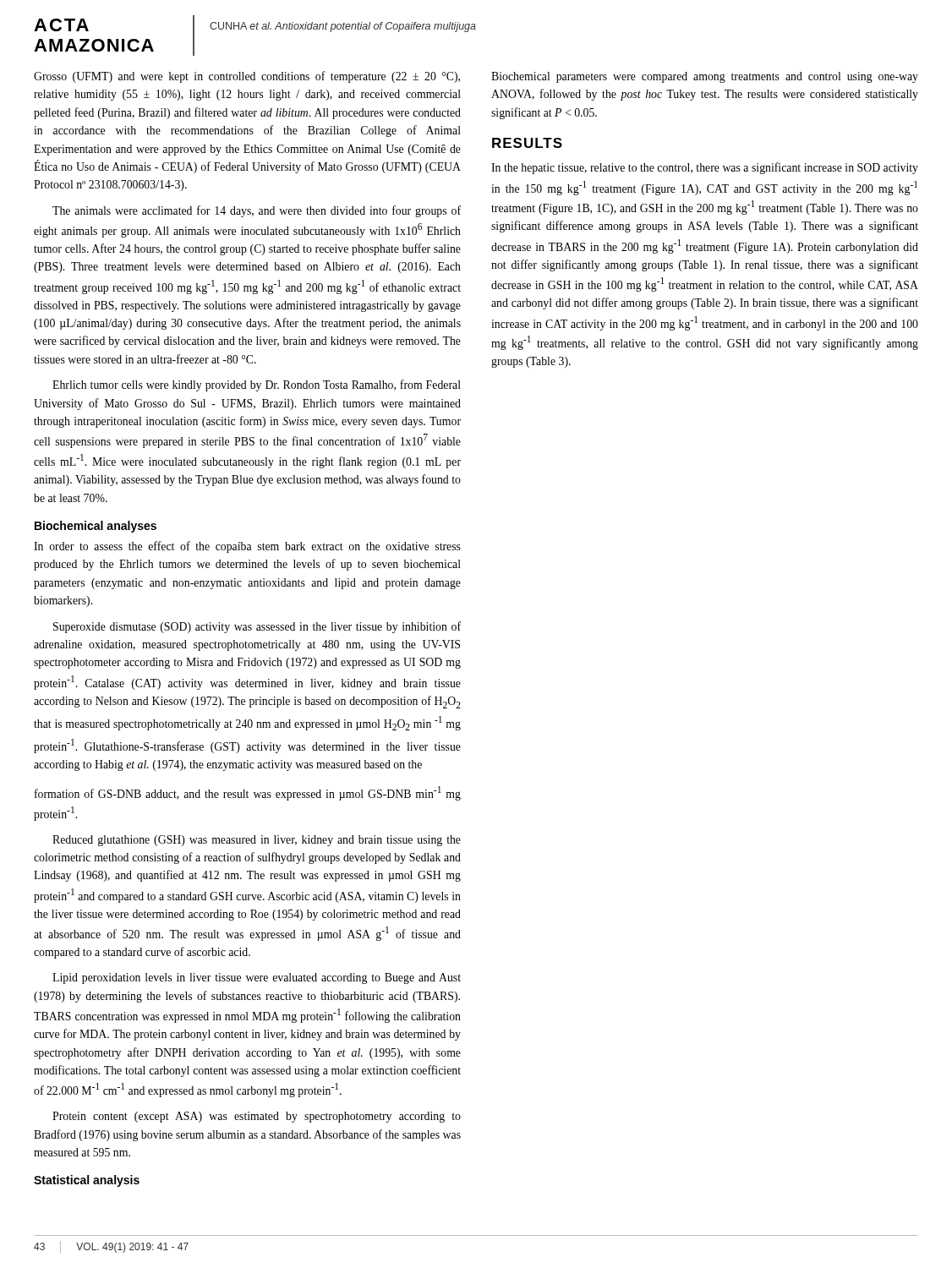This screenshot has width=952, height=1268.
Task: Navigate to the region starting "Grosso (UFMT) and"
Action: (247, 287)
